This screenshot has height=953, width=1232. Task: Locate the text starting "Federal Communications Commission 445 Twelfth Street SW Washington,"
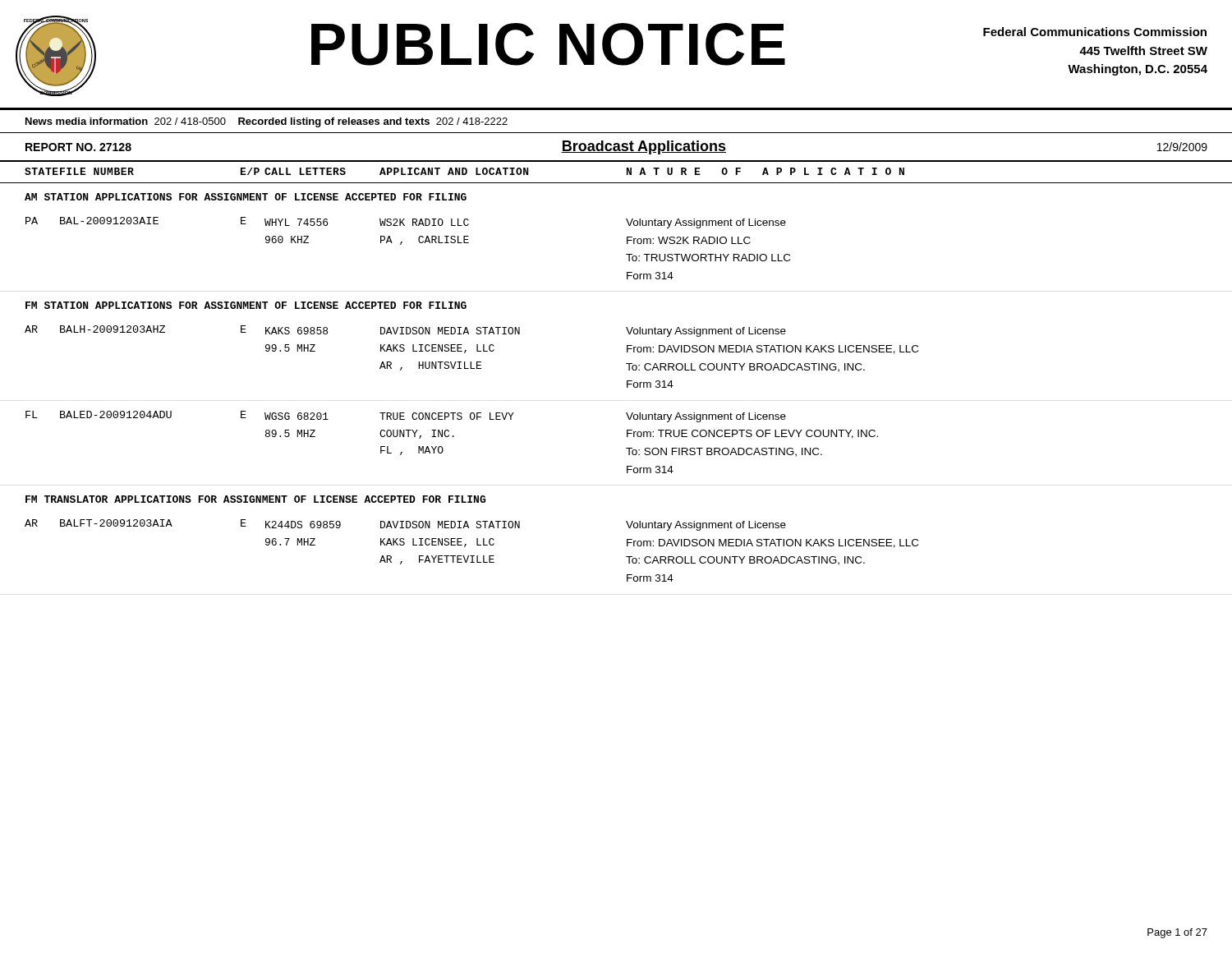1095,50
